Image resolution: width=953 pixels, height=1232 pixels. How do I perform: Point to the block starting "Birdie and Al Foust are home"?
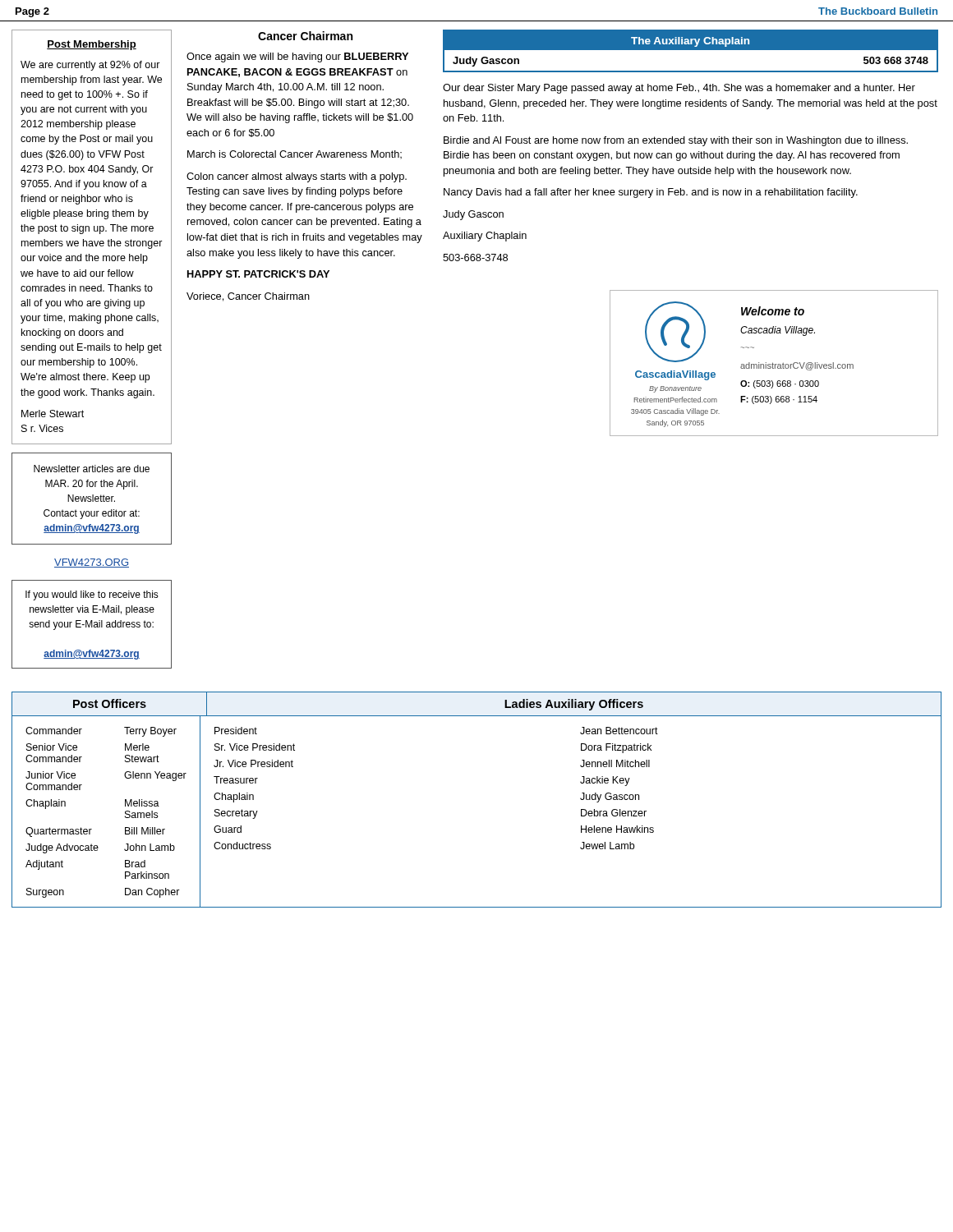691,156
